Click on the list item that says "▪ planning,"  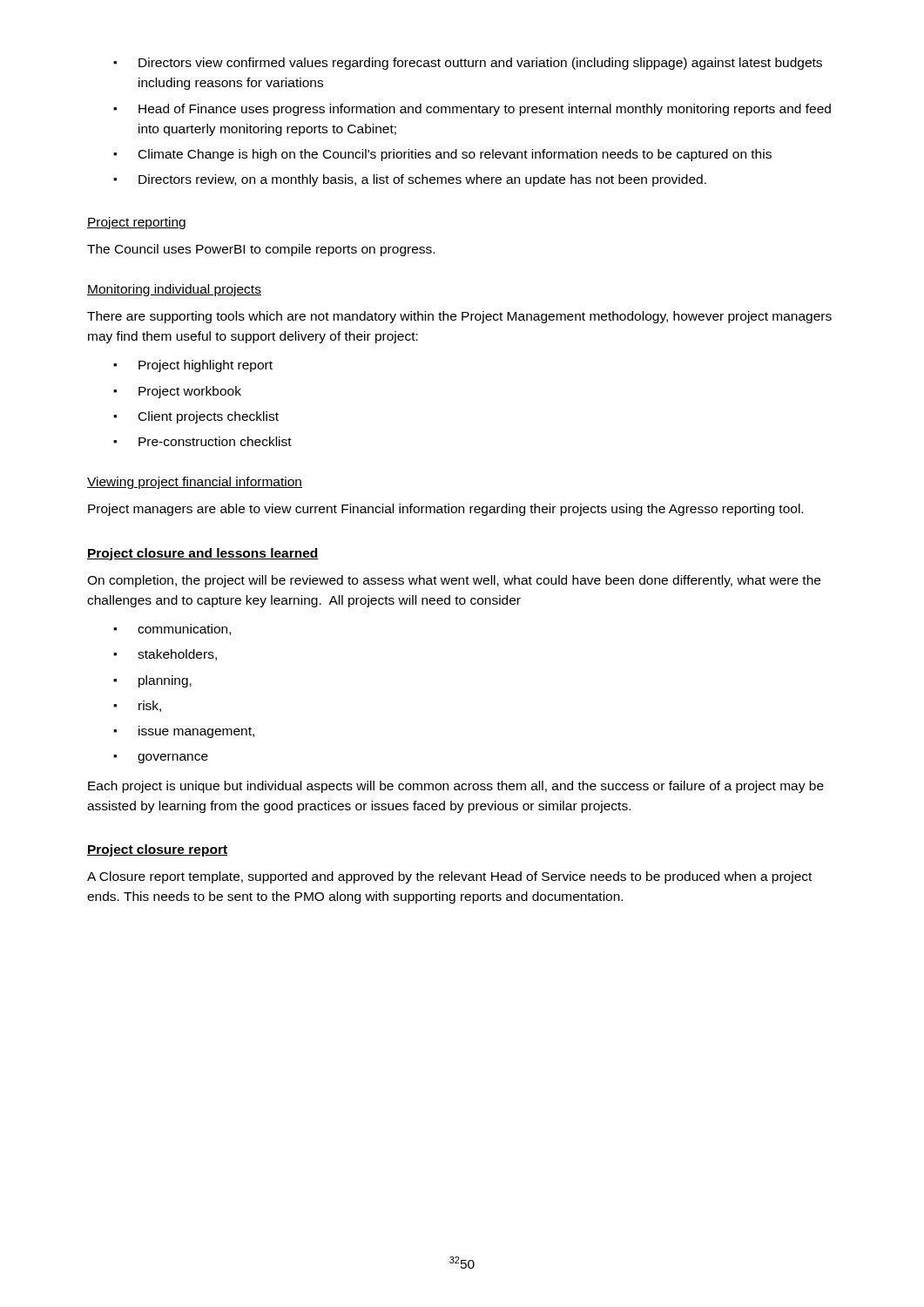[x=152, y=681]
